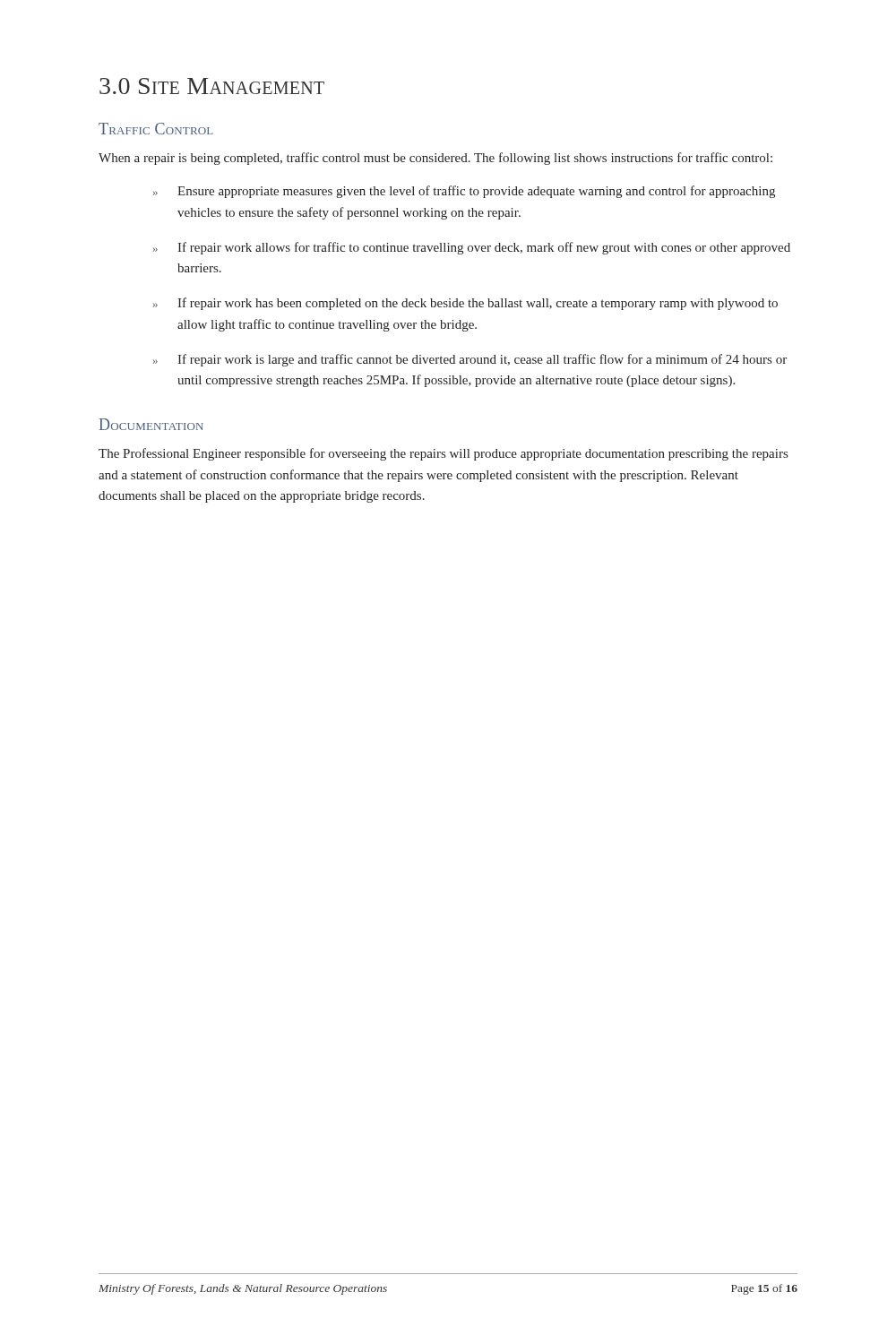Image resolution: width=896 pixels, height=1344 pixels.
Task: Navigate to the block starting "3.0 Site Management"
Action: tap(212, 86)
